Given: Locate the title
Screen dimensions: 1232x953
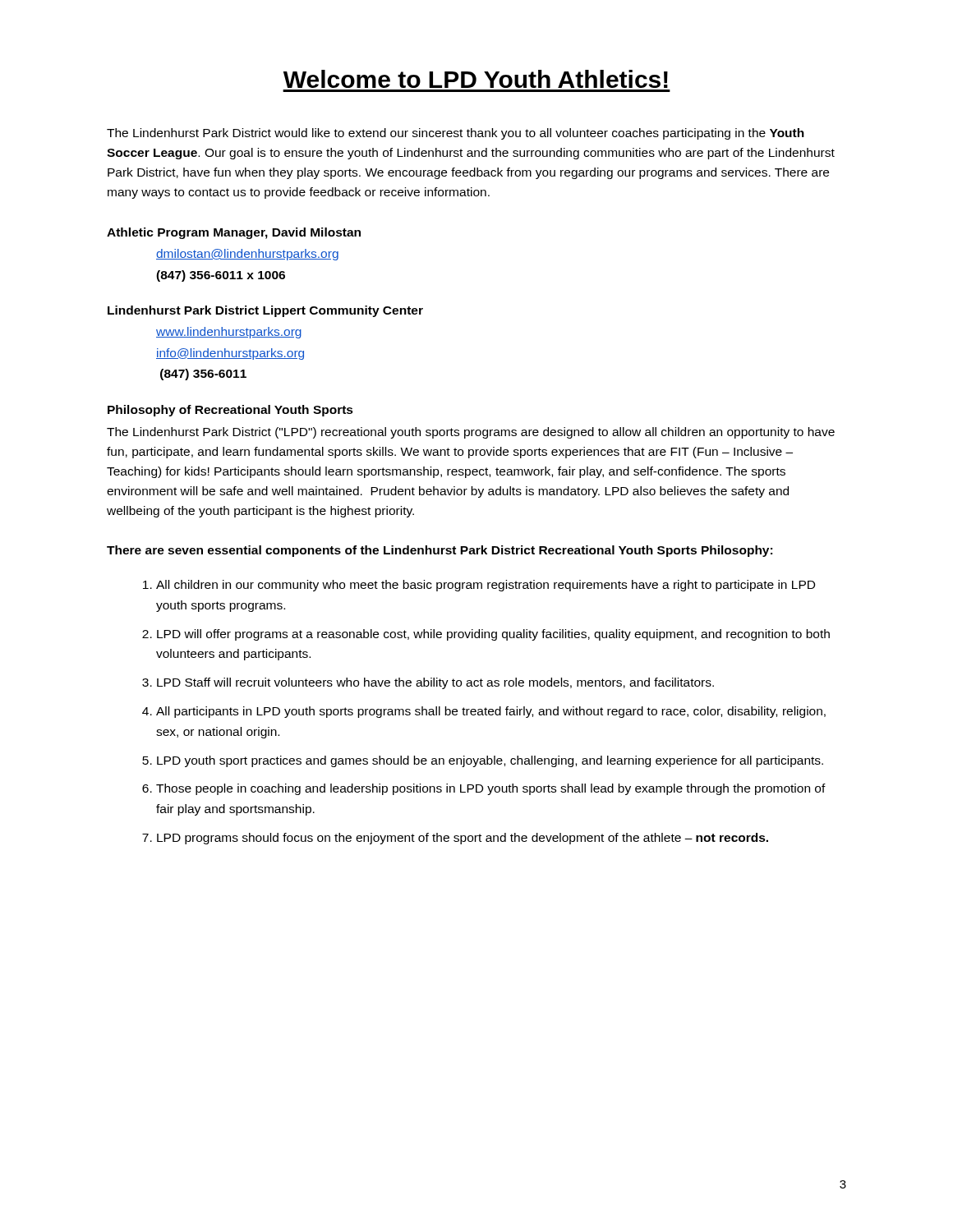Looking at the screenshot, I should click(x=476, y=79).
